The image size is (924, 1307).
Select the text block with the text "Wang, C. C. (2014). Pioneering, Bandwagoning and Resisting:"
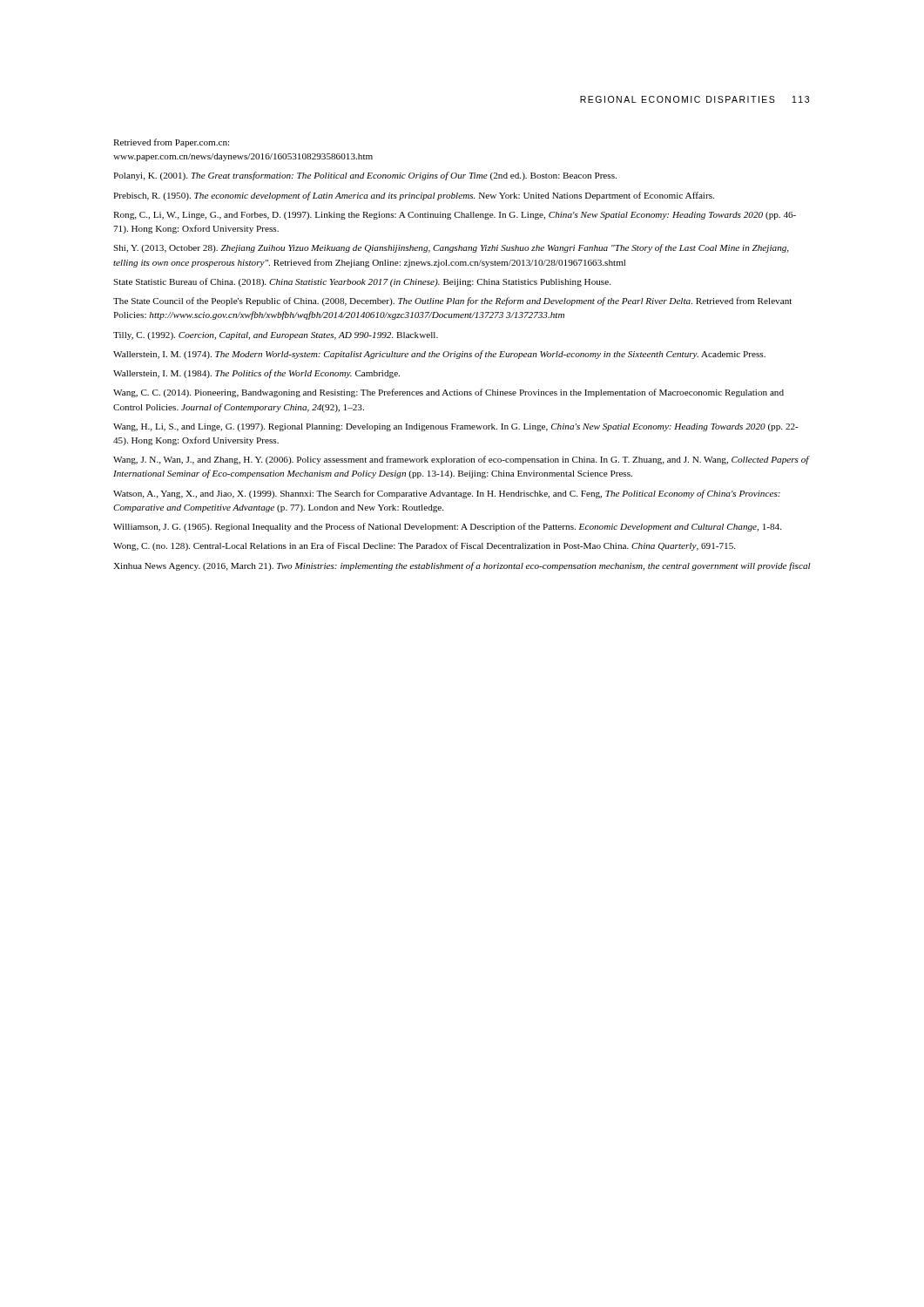click(x=449, y=399)
